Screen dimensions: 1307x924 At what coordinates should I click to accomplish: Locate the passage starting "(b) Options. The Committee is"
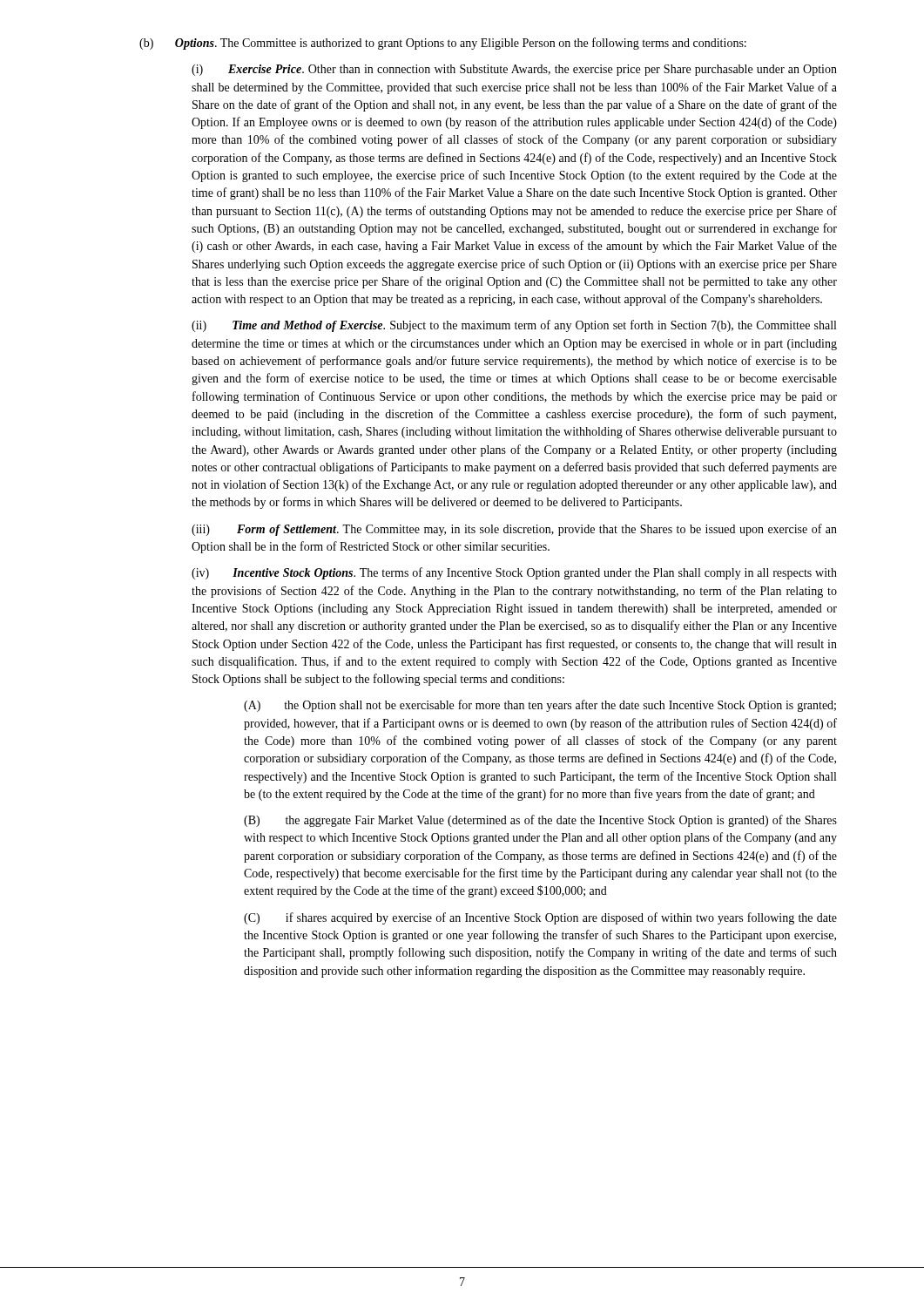[x=488, y=44]
